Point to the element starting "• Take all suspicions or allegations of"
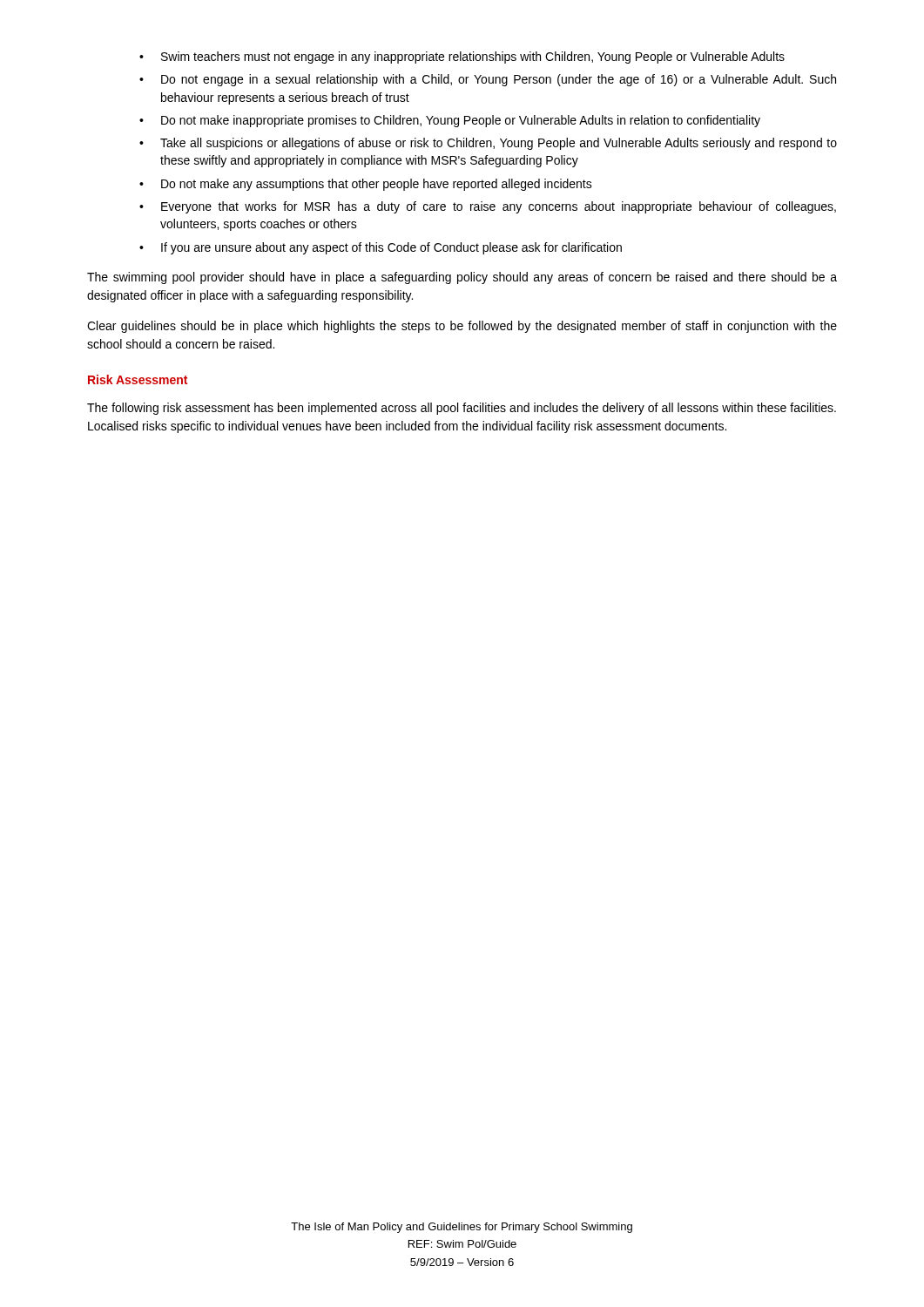This screenshot has width=924, height=1307. point(488,152)
